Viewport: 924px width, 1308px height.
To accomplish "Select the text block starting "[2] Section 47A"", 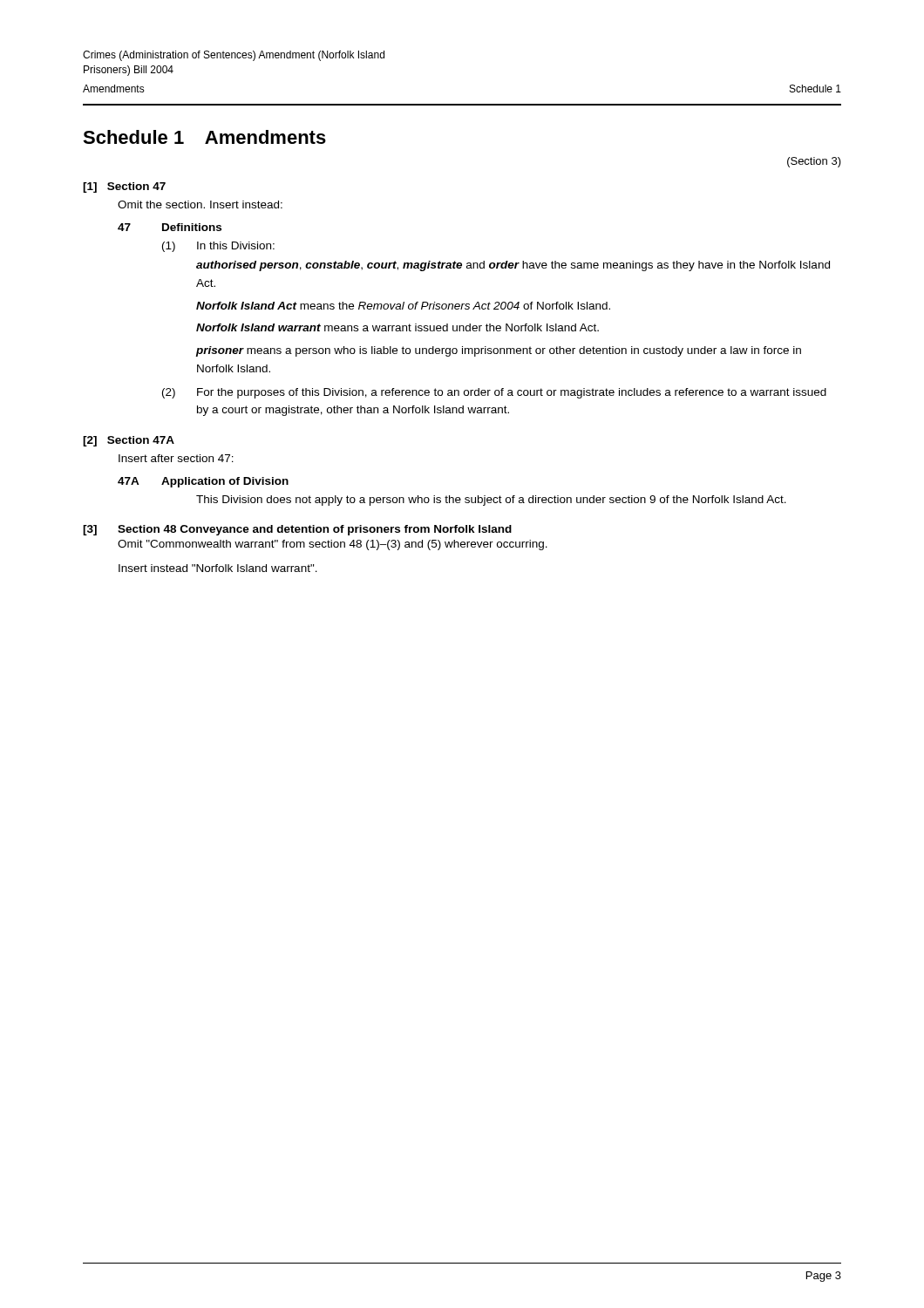I will 129,439.
